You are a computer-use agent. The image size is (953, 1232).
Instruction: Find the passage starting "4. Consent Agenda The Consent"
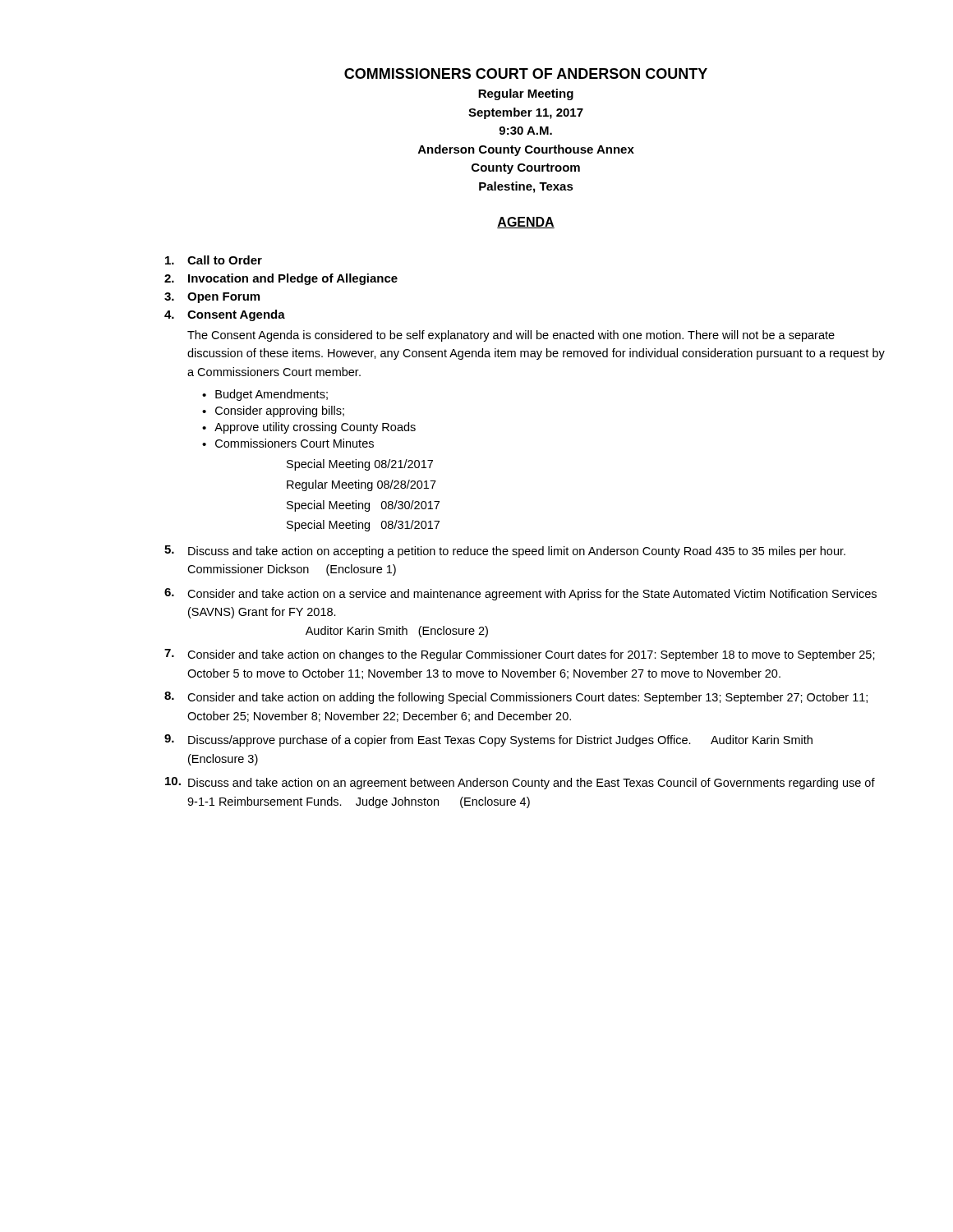(x=225, y=315)
